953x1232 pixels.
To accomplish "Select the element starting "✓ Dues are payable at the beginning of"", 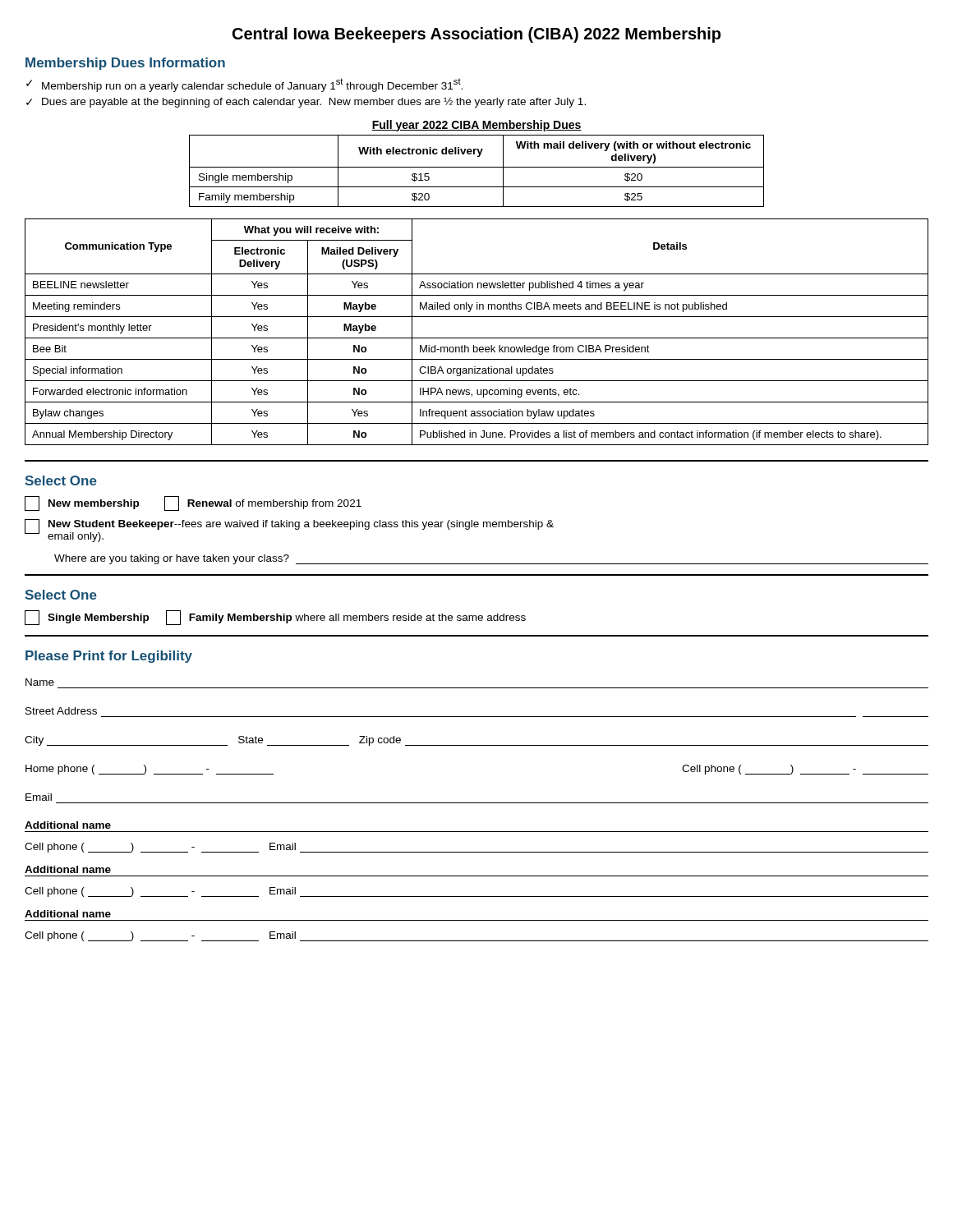I will [306, 101].
